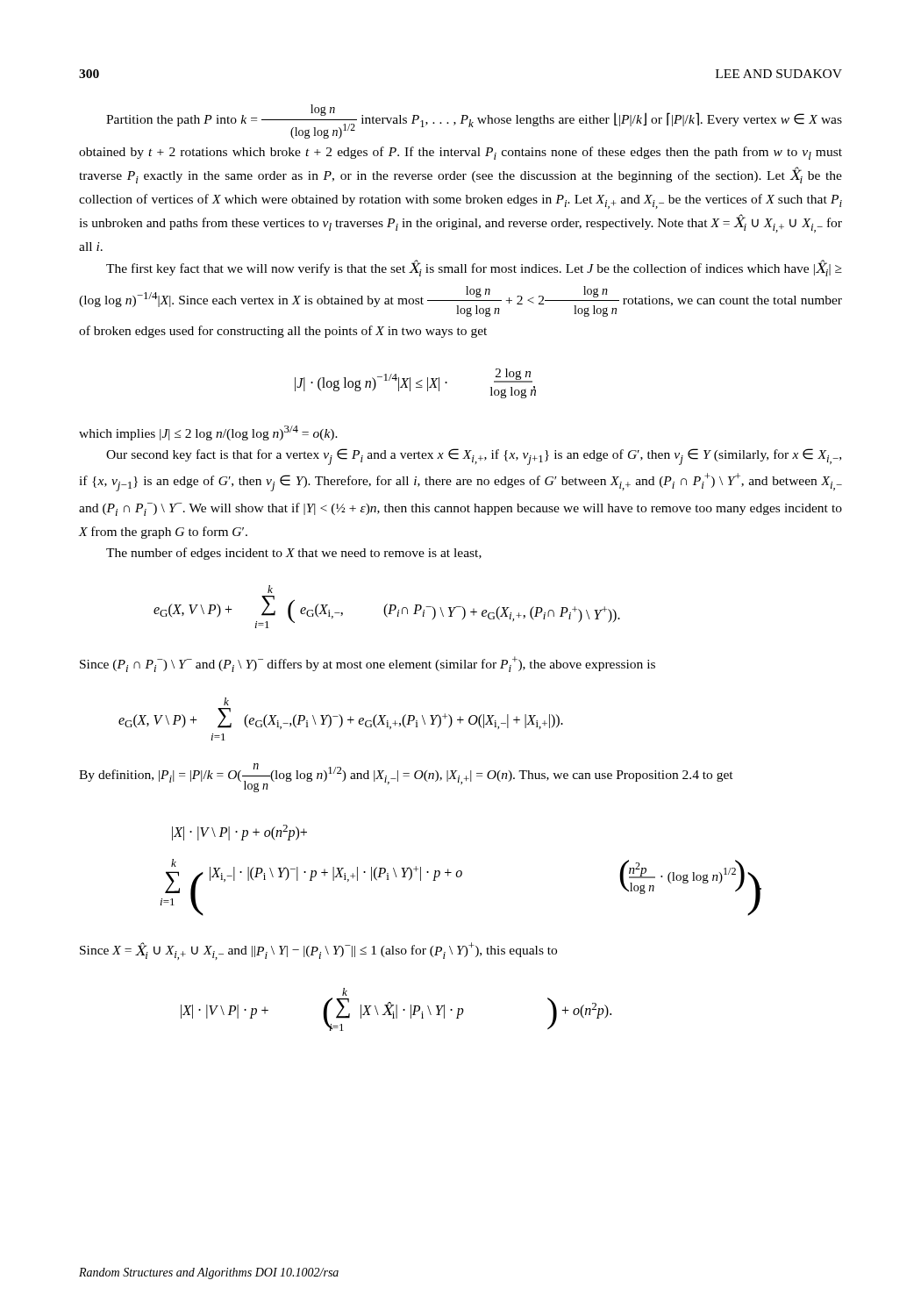Select the text block starting "By definition, |Pi| = |P|/k = O(nlog"
This screenshot has height=1316, width=921.
point(460,776)
